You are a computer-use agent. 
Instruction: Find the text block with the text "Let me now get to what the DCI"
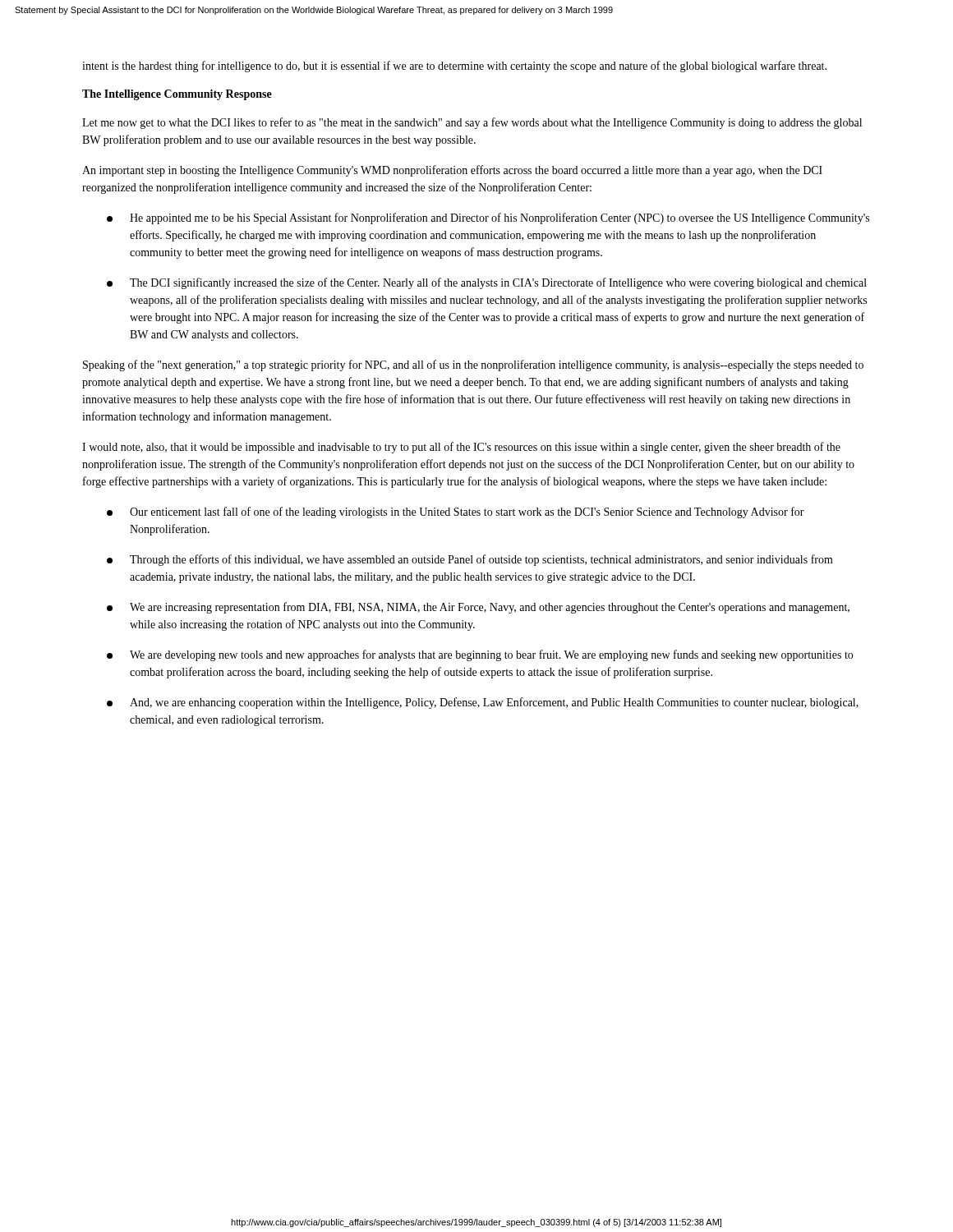click(472, 131)
